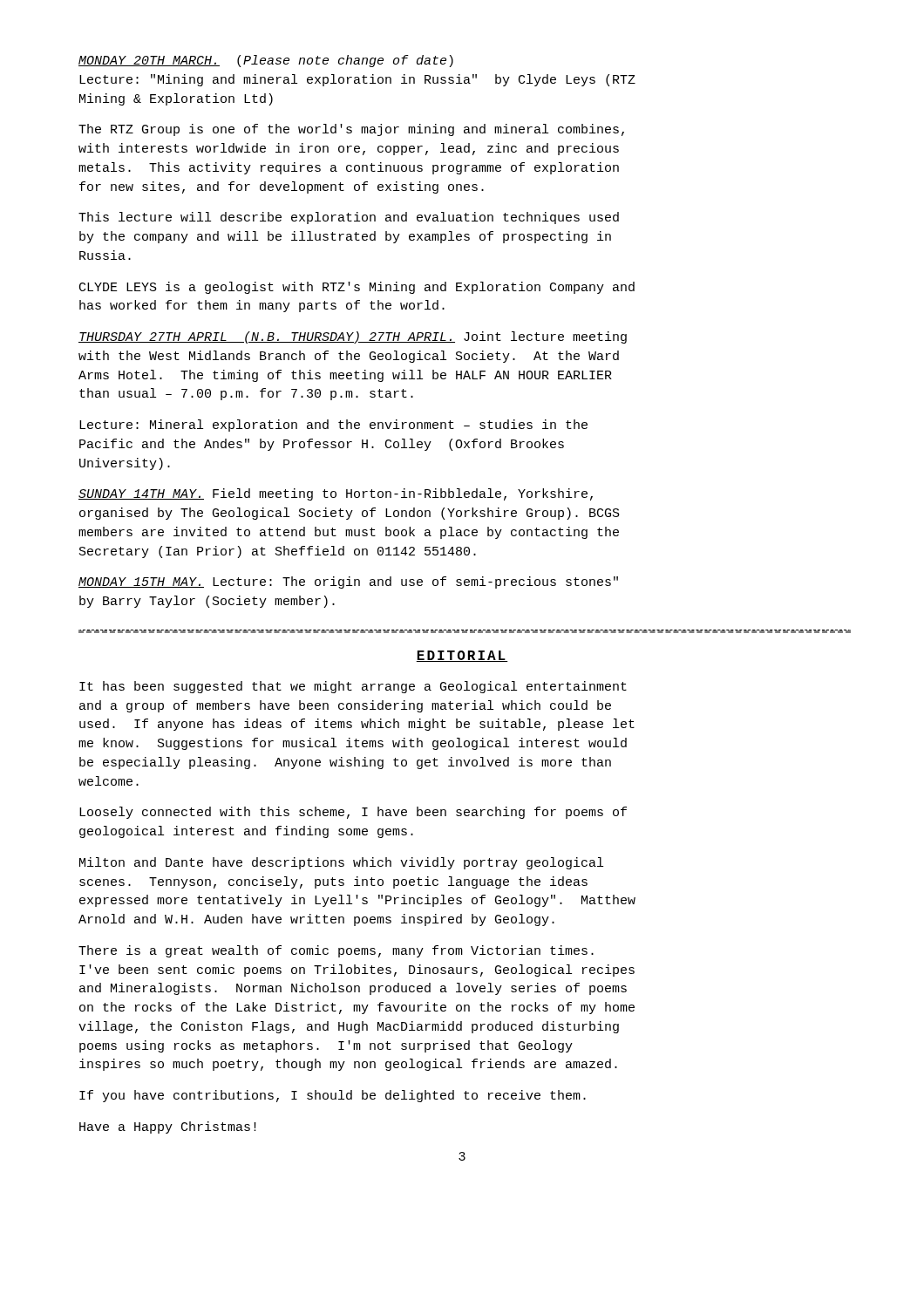Viewport: 924px width, 1308px height.
Task: Locate the passage starting "MONDAY 15TH MAY. Lecture: The origin"
Action: pyautogui.click(x=349, y=593)
